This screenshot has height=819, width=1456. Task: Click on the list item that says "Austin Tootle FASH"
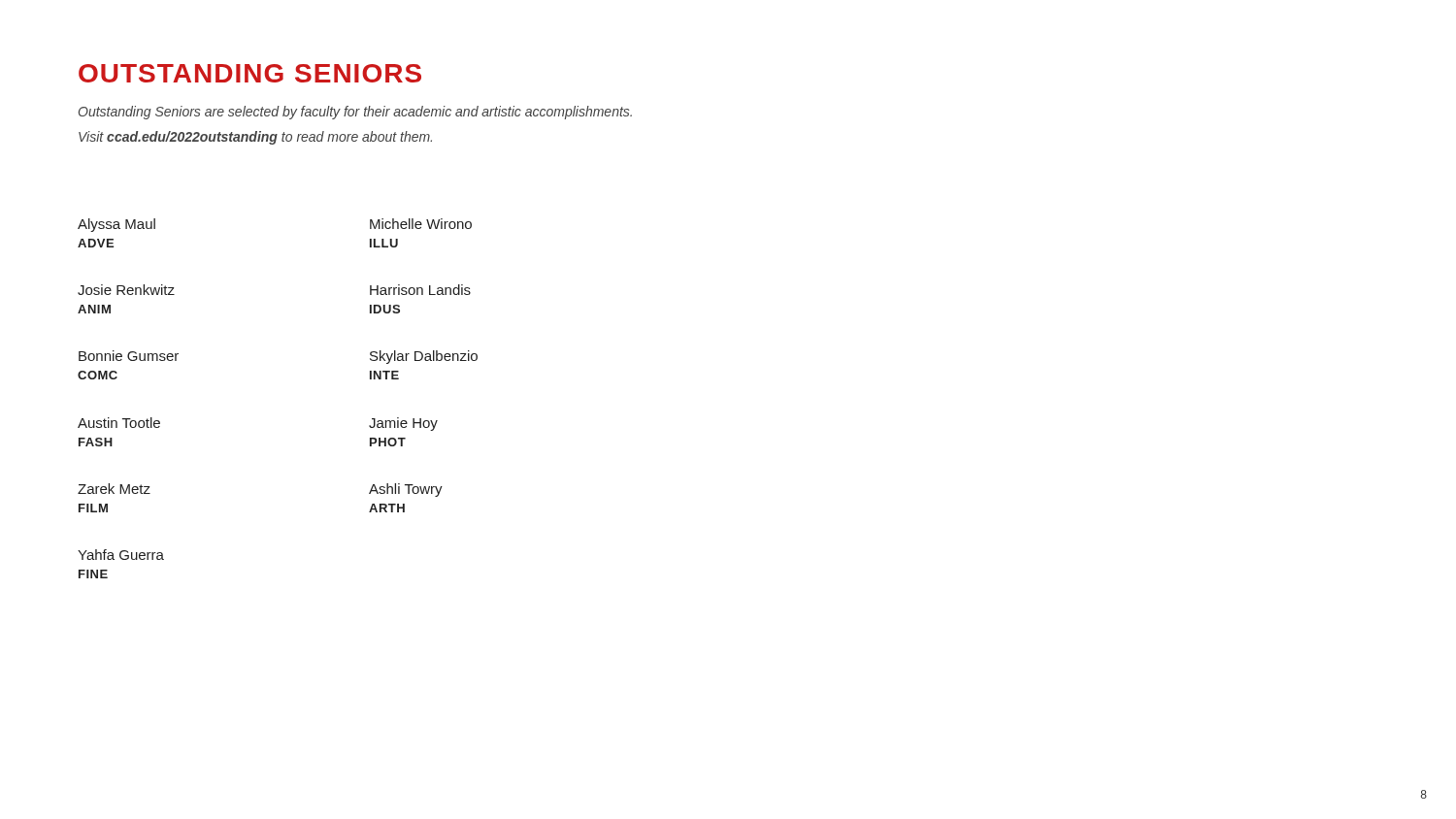tap(119, 423)
